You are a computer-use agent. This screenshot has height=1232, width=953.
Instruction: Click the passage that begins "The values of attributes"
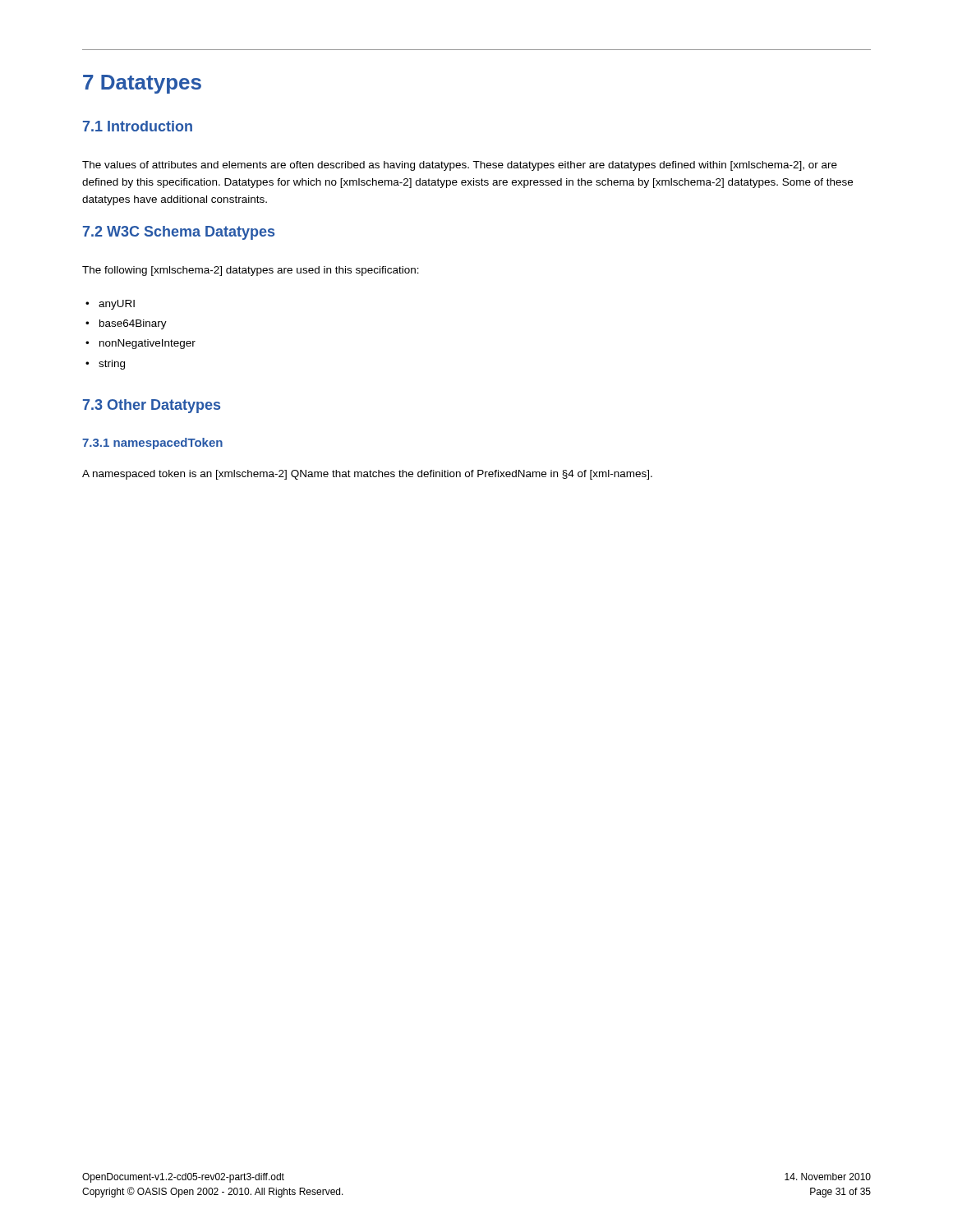476,183
